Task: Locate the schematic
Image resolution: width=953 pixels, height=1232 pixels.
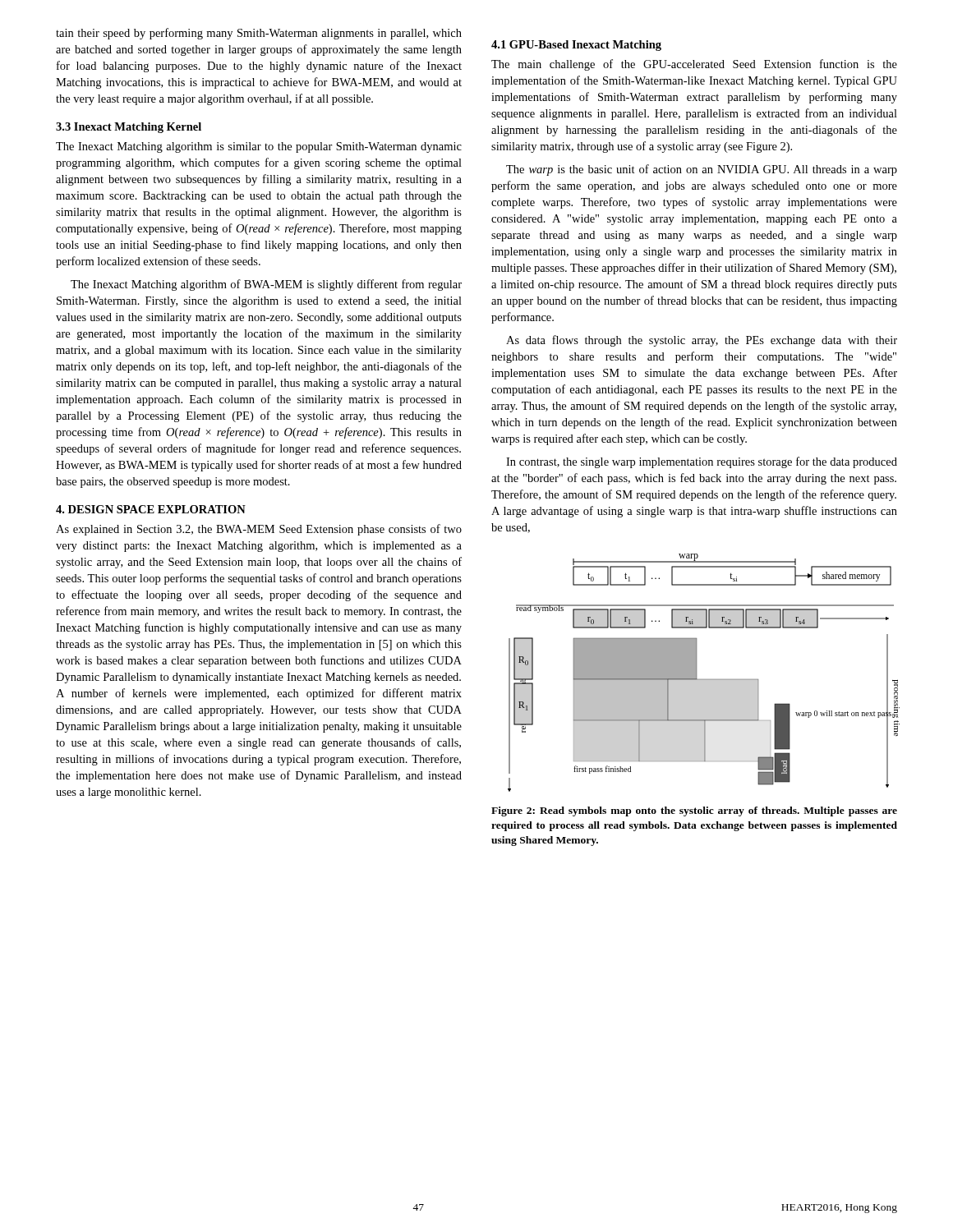Action: 694,671
